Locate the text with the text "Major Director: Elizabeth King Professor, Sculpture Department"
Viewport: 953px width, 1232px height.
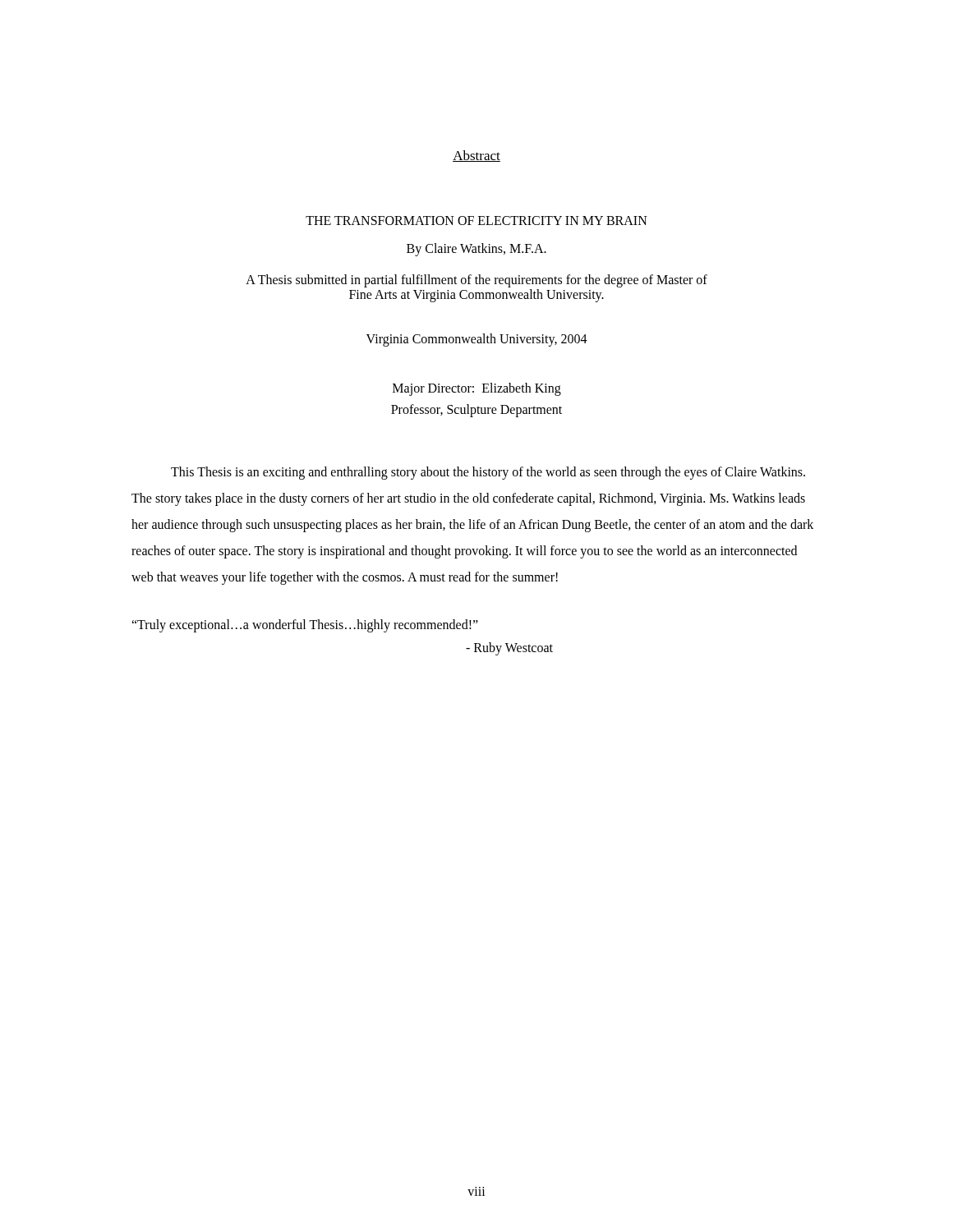click(476, 399)
